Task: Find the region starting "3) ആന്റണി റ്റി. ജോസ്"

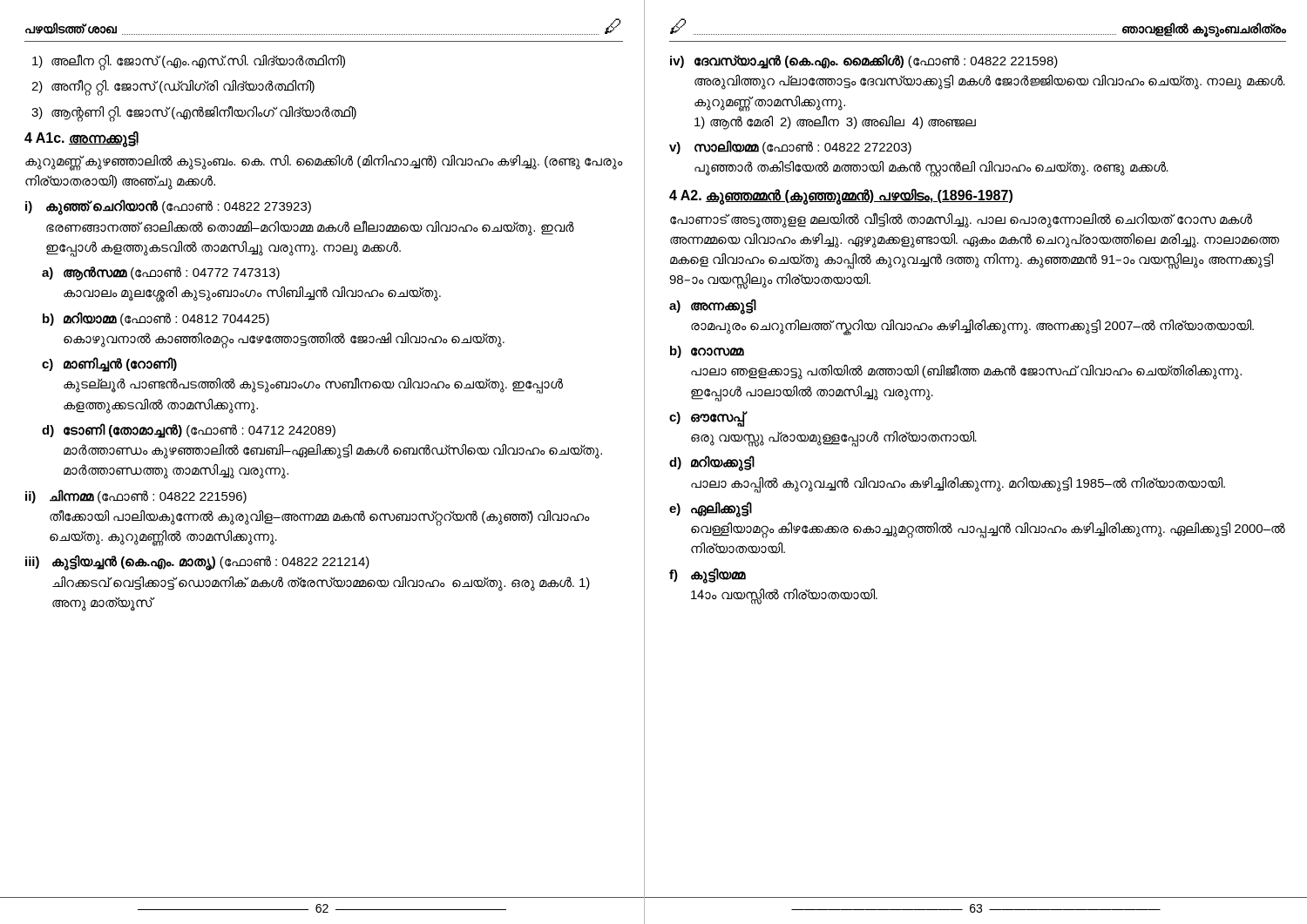Action: pos(194,111)
